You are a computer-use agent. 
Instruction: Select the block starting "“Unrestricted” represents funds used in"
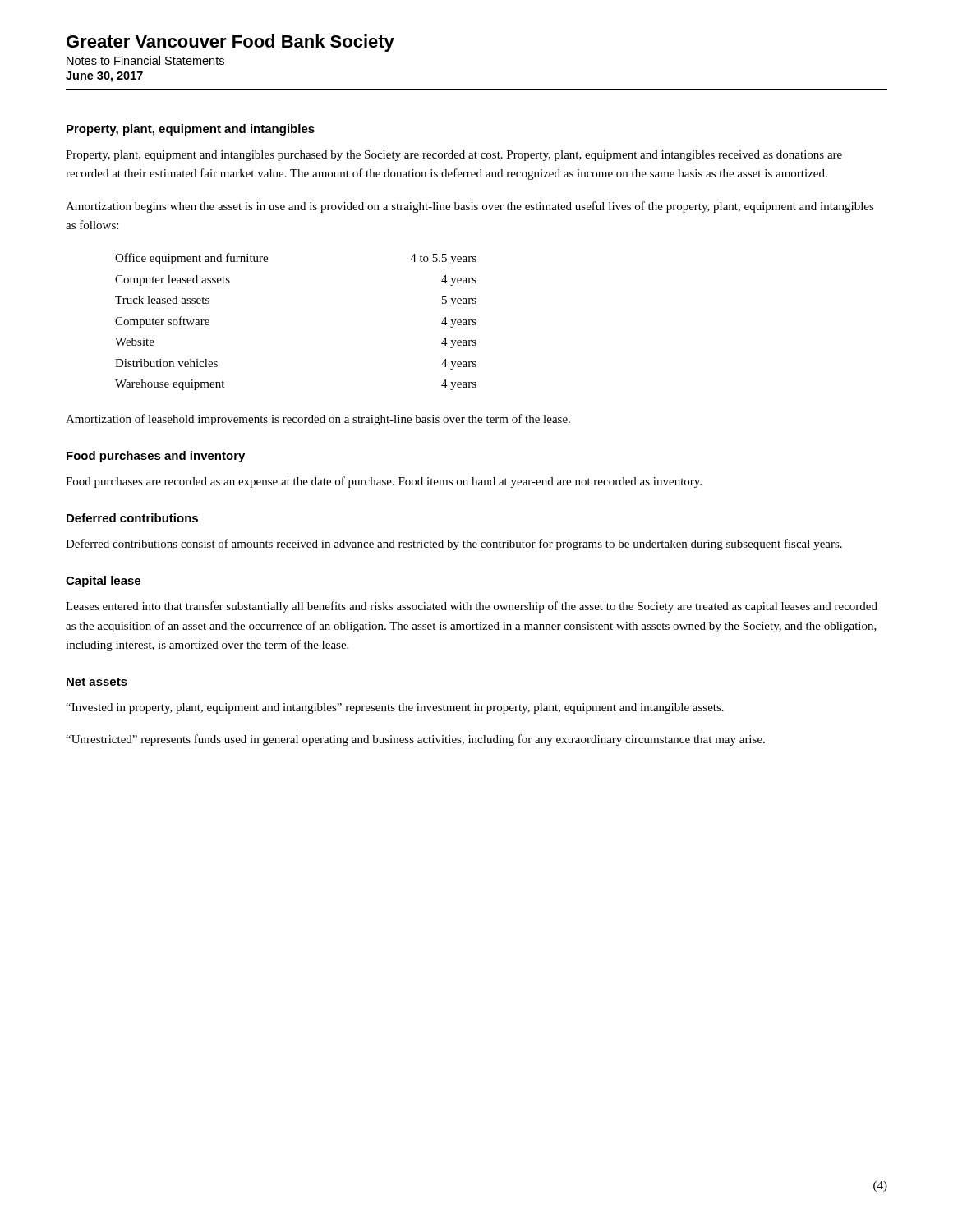(x=416, y=739)
